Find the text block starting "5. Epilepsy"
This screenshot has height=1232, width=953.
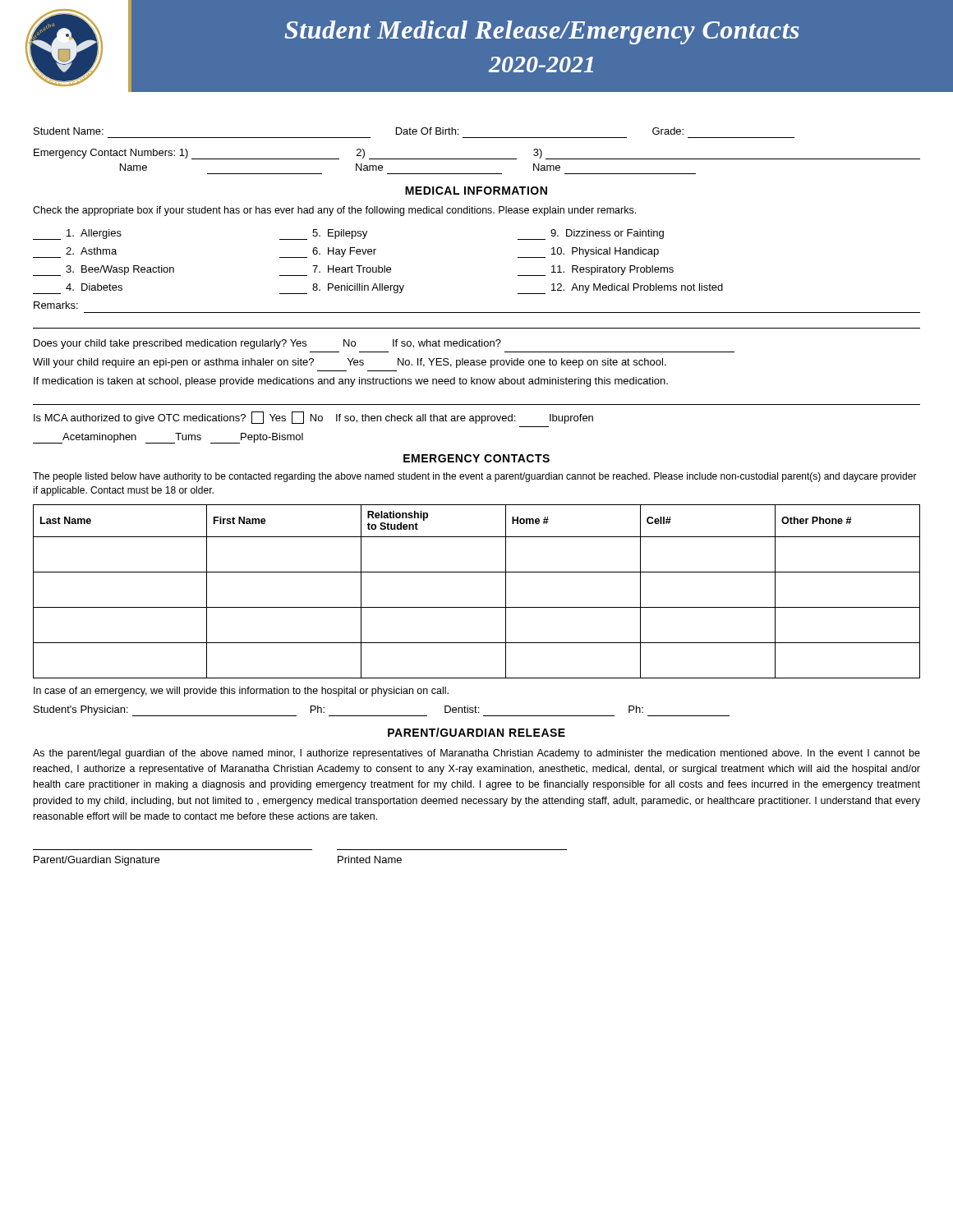pos(323,233)
